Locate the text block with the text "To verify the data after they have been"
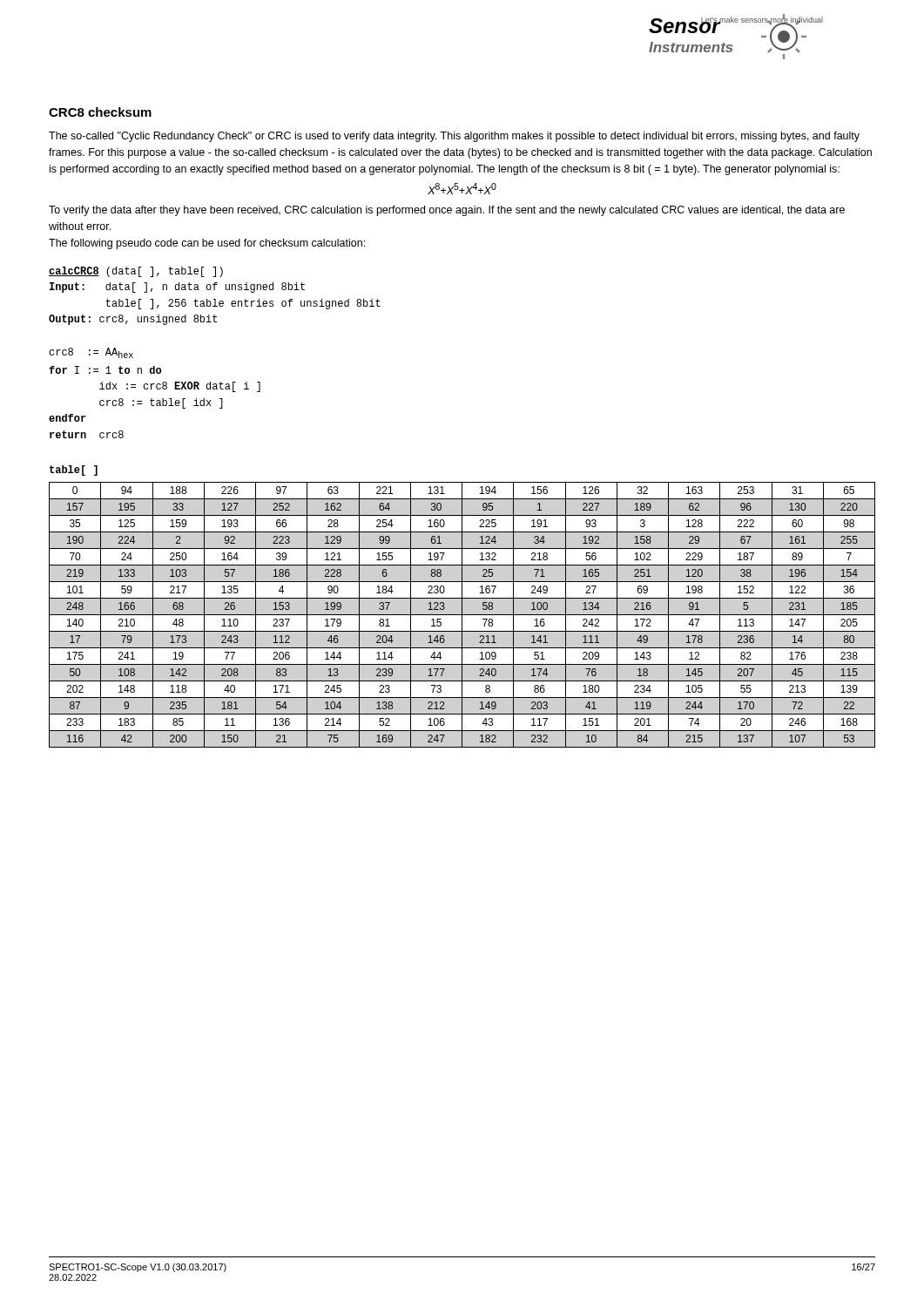The width and height of the screenshot is (924, 1307). (x=447, y=211)
